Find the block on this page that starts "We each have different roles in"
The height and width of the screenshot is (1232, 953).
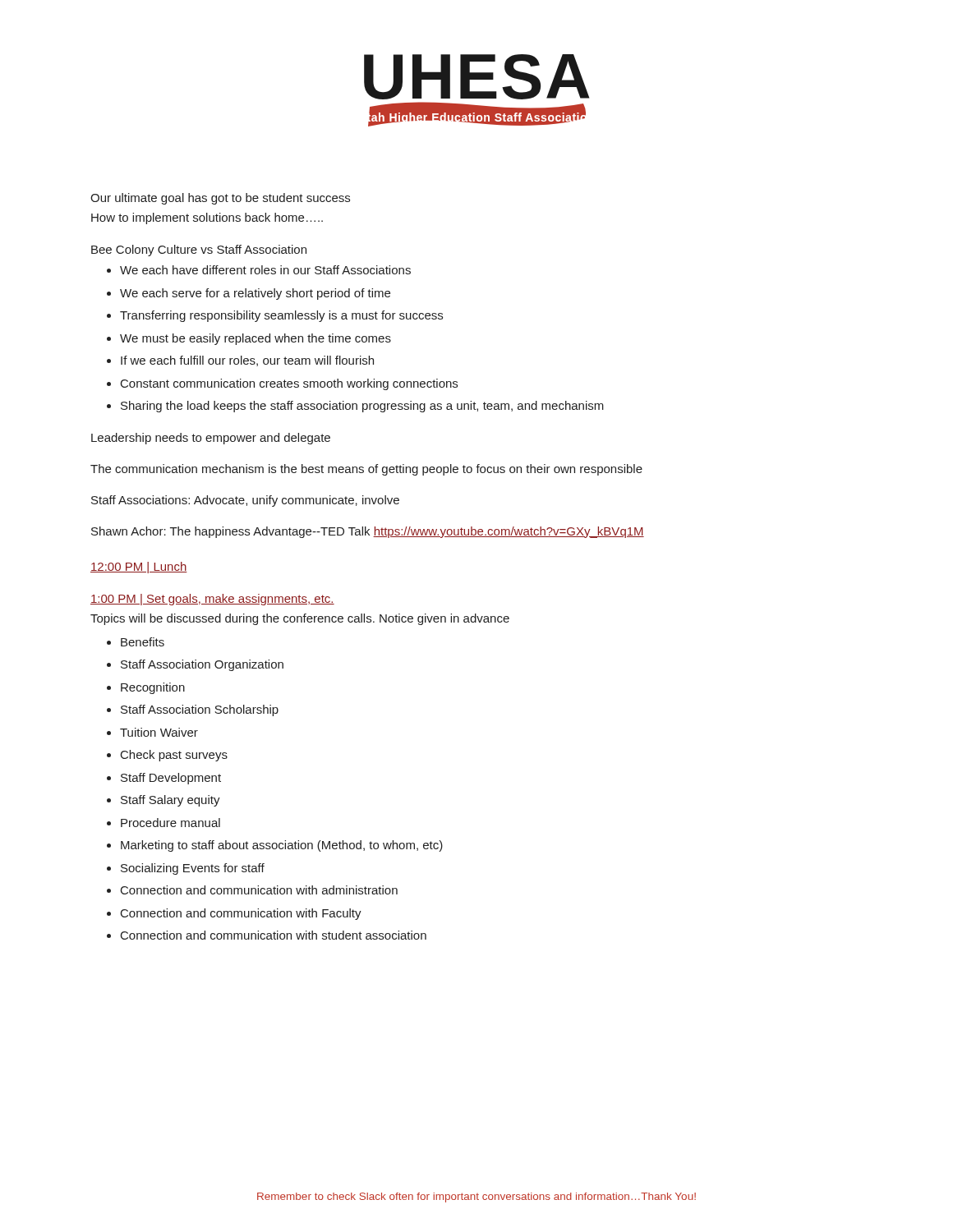266,270
